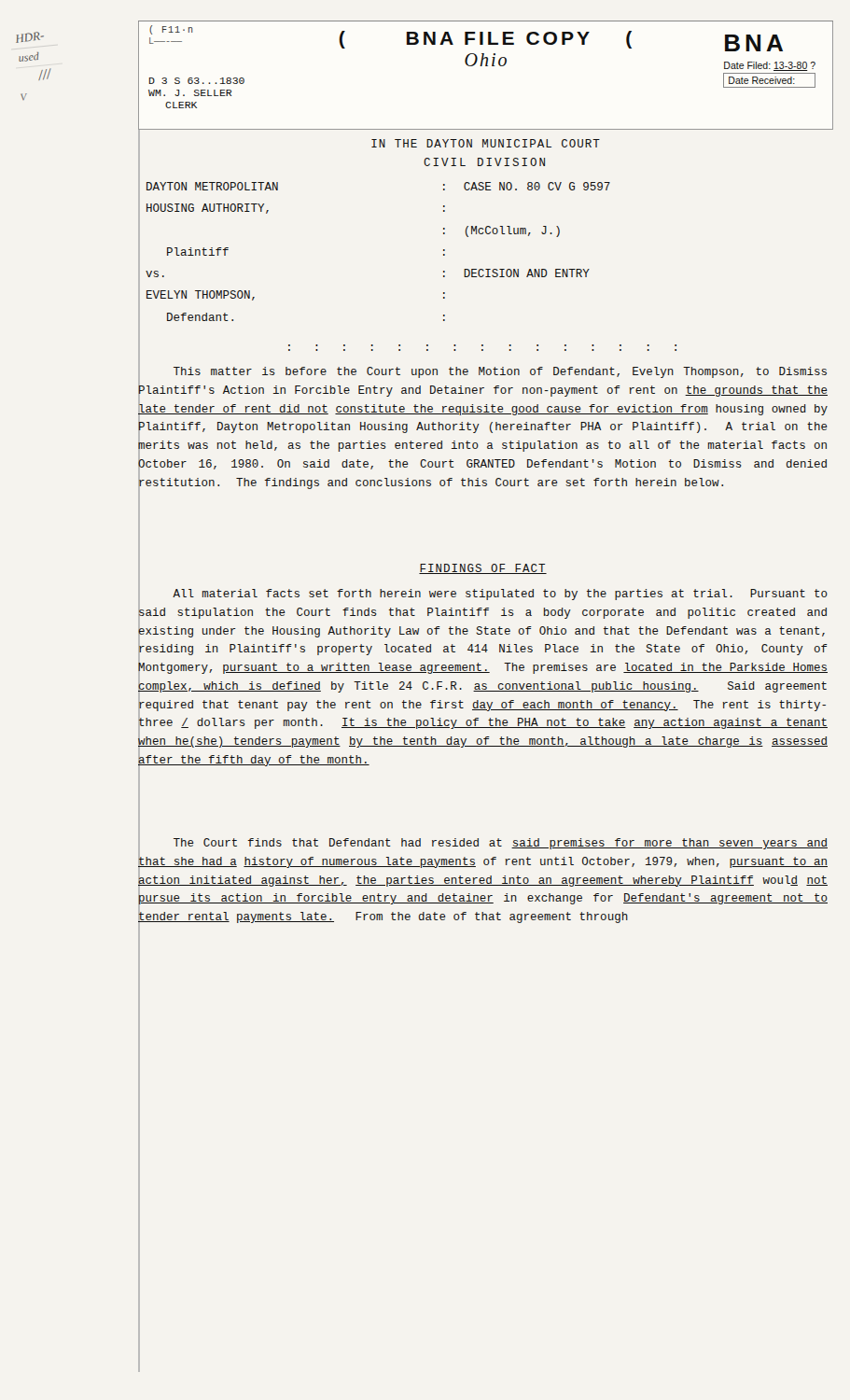850x1400 pixels.
Task: Point to the passage starting ": : : : : : : :"
Action: 486,348
